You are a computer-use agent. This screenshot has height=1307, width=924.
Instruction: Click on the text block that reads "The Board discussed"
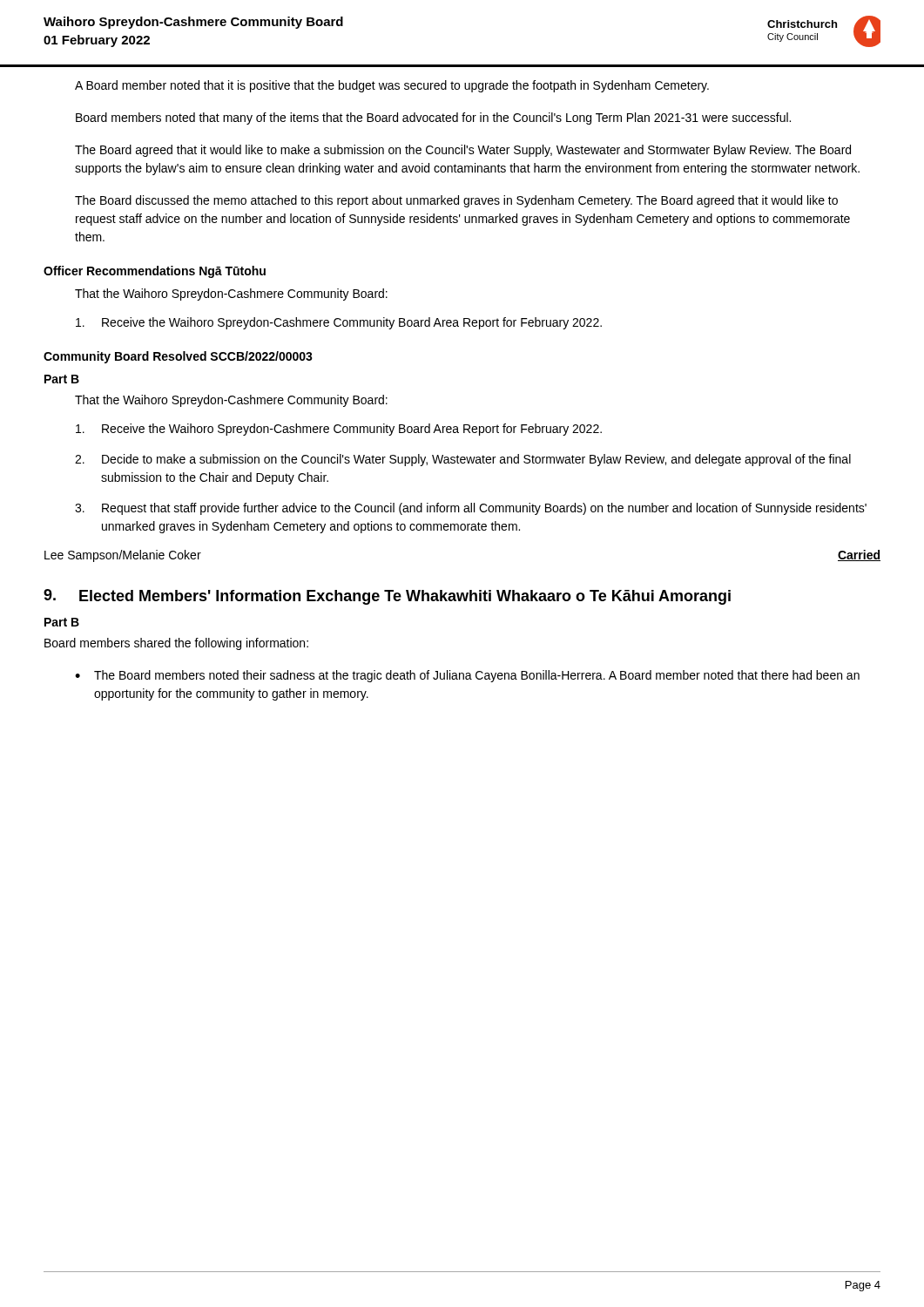point(463,219)
